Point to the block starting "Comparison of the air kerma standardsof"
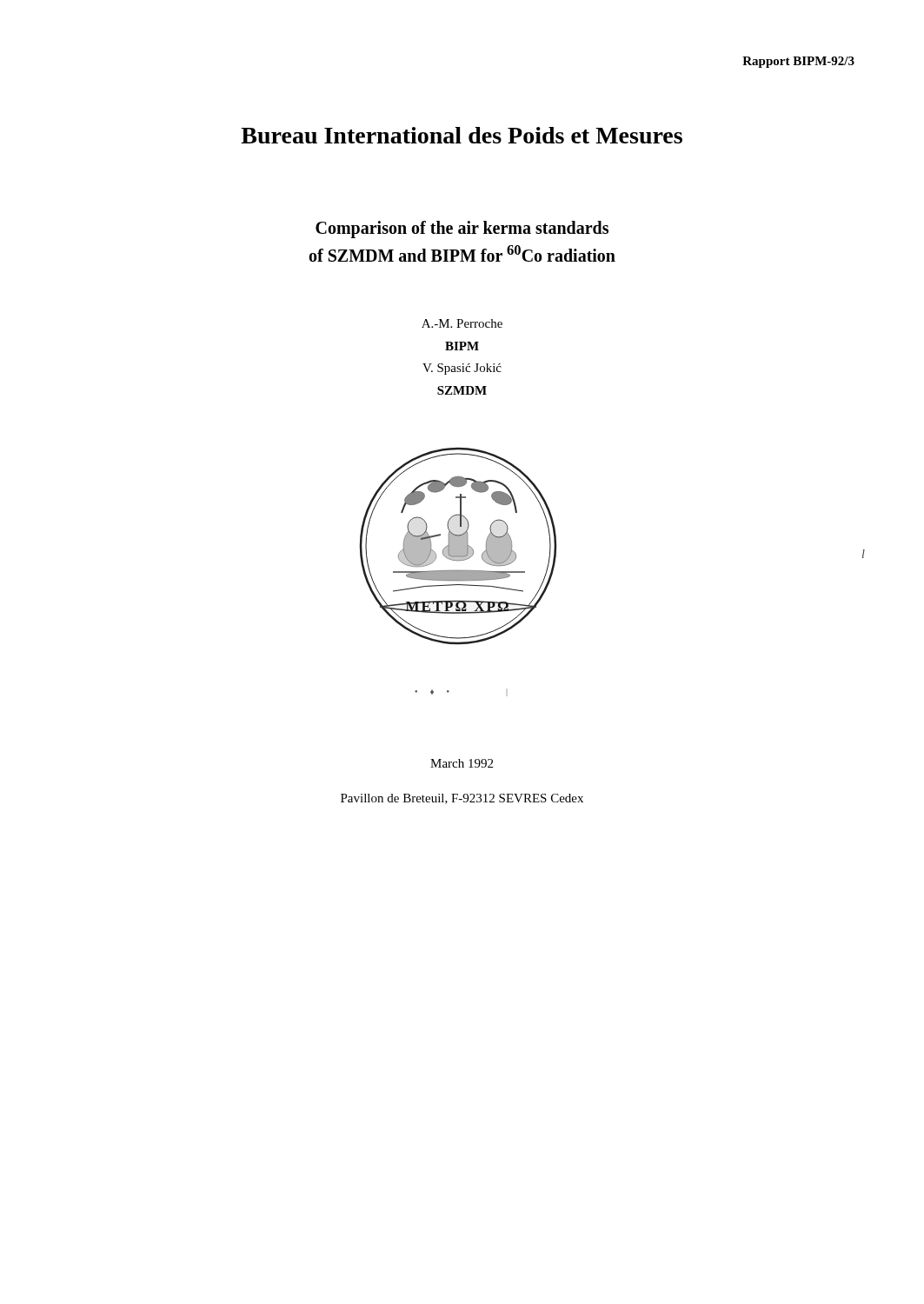 click(462, 242)
